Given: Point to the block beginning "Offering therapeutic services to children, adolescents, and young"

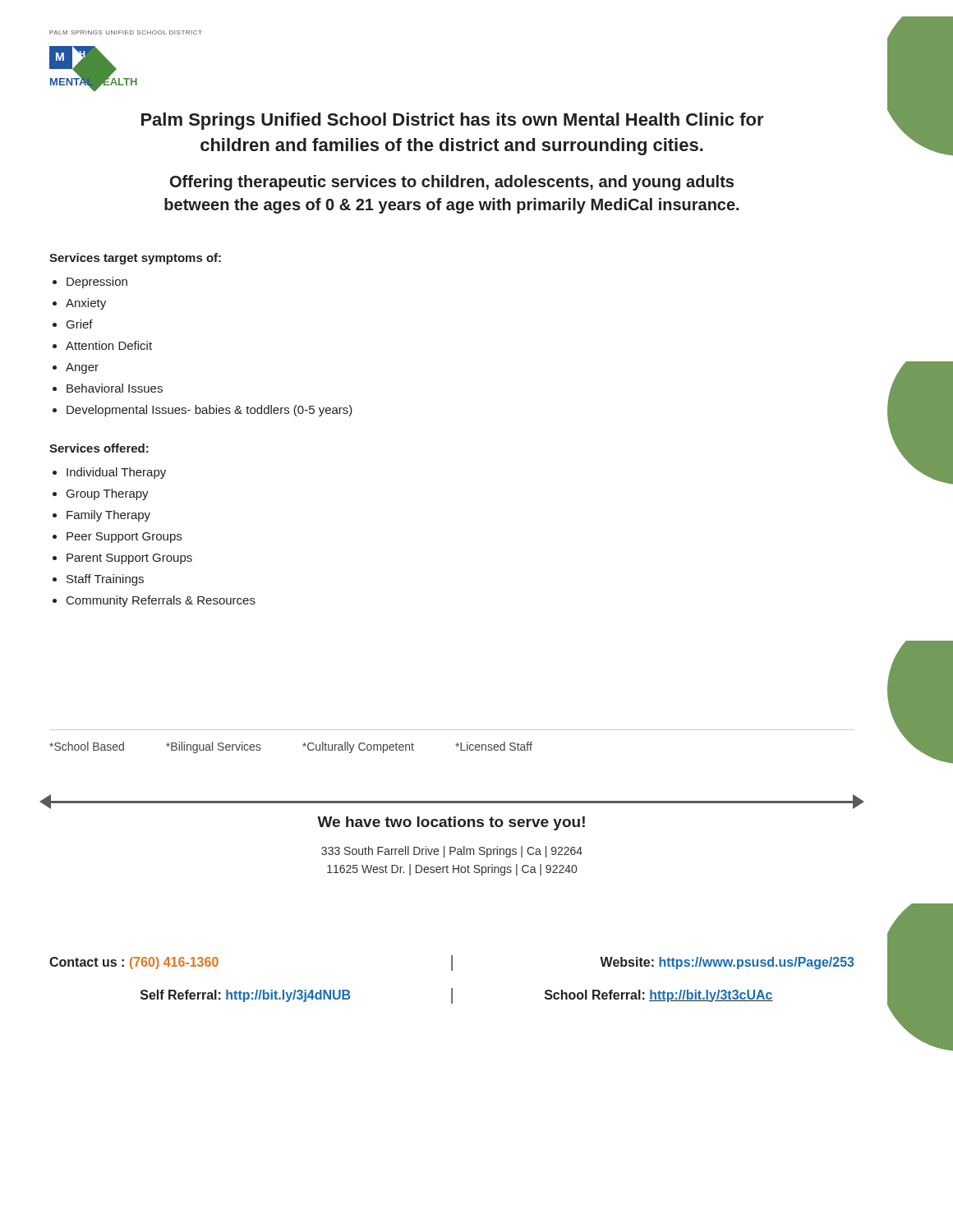Looking at the screenshot, I should coord(452,193).
